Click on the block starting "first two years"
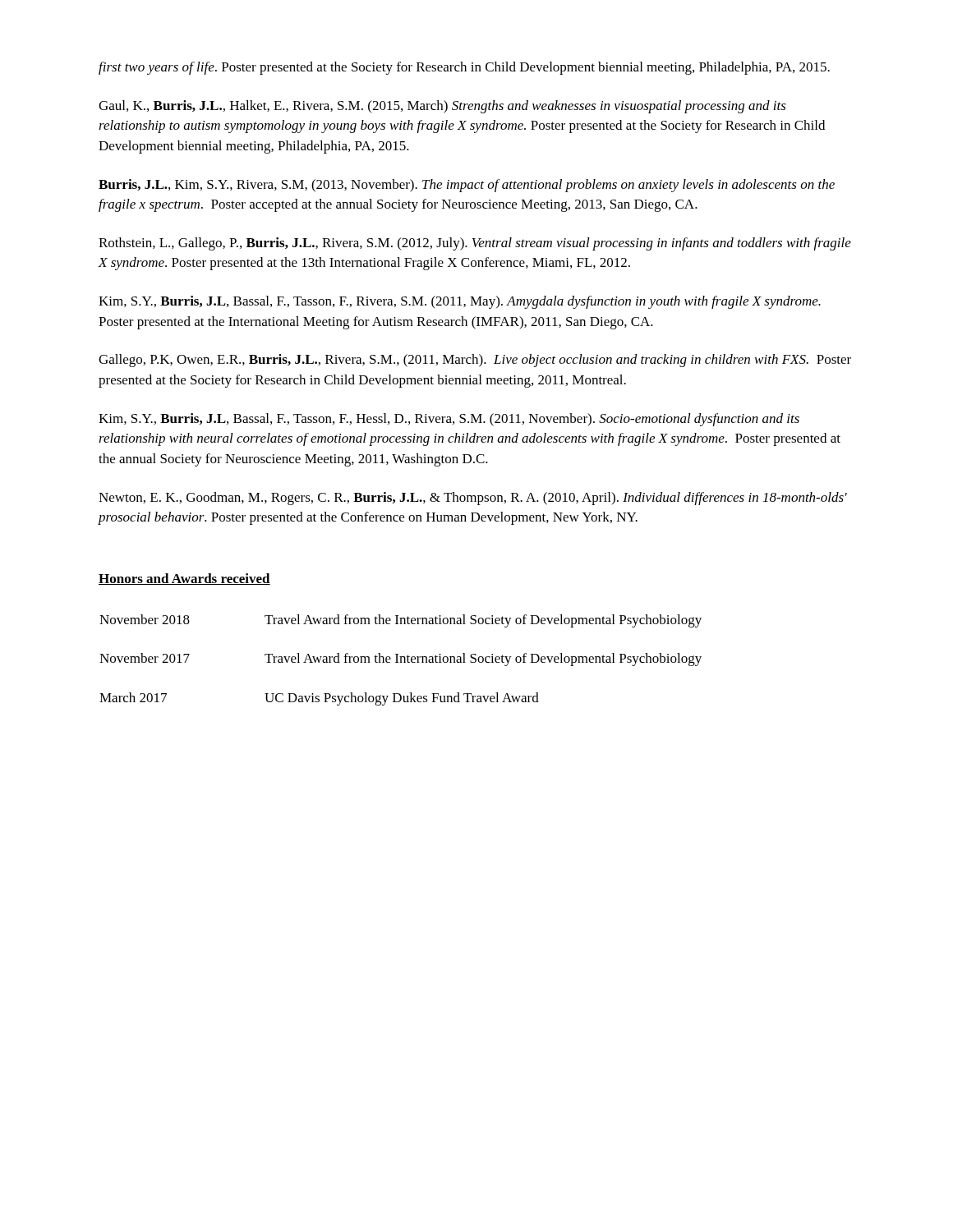The width and height of the screenshot is (953, 1232). coord(464,67)
